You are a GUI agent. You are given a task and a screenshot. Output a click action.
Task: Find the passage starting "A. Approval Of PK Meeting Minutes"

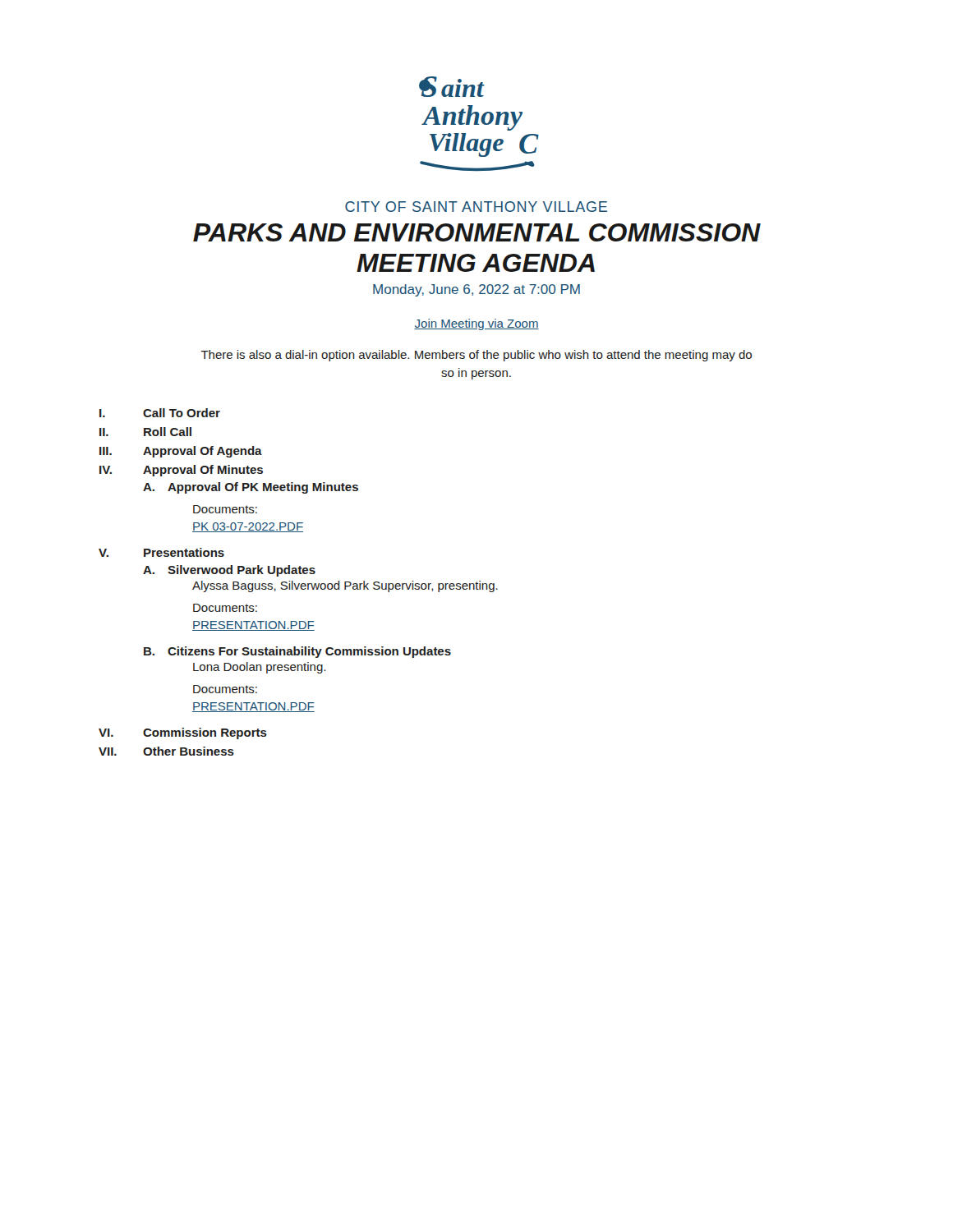click(x=251, y=486)
